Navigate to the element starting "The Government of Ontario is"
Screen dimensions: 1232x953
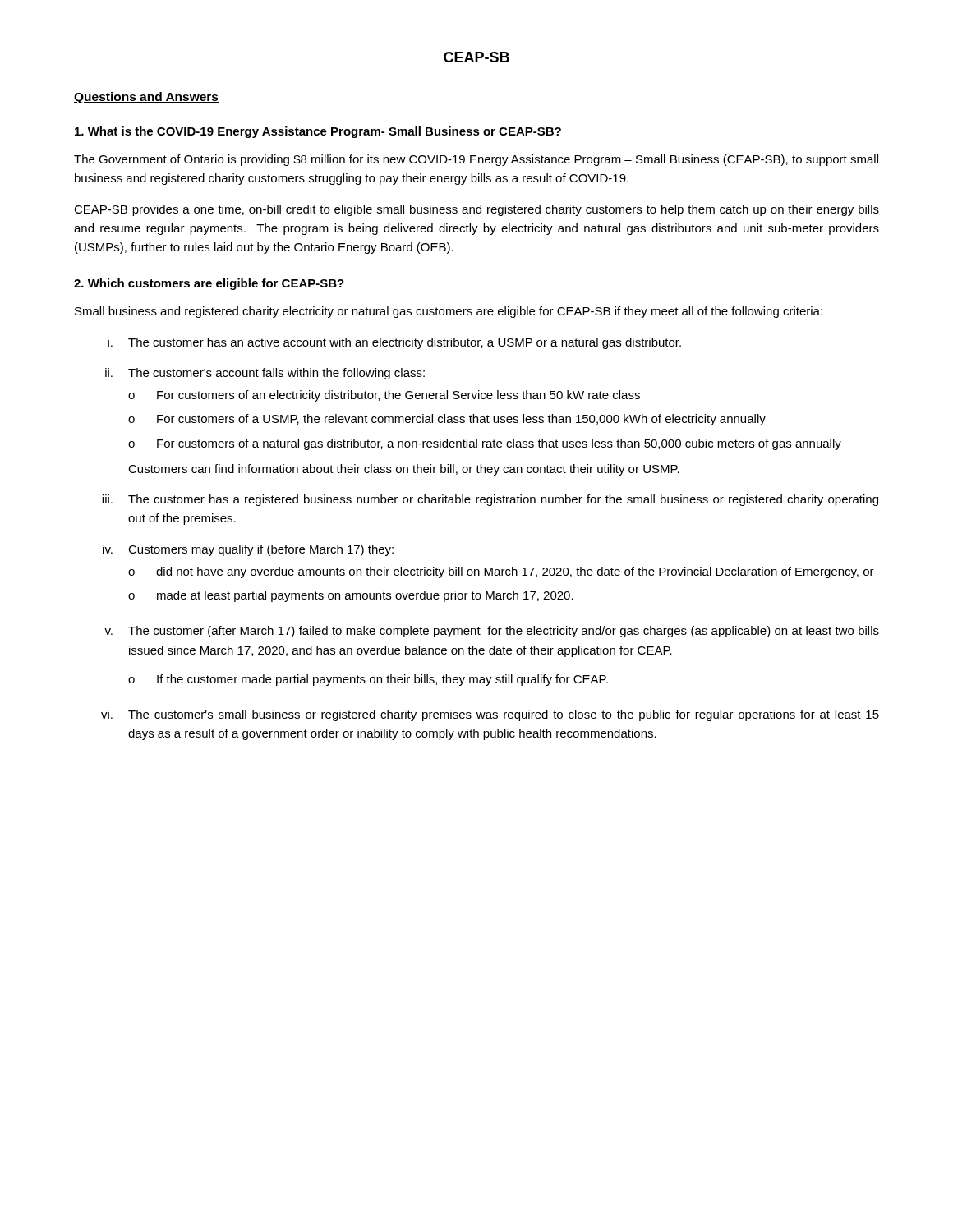coord(476,168)
